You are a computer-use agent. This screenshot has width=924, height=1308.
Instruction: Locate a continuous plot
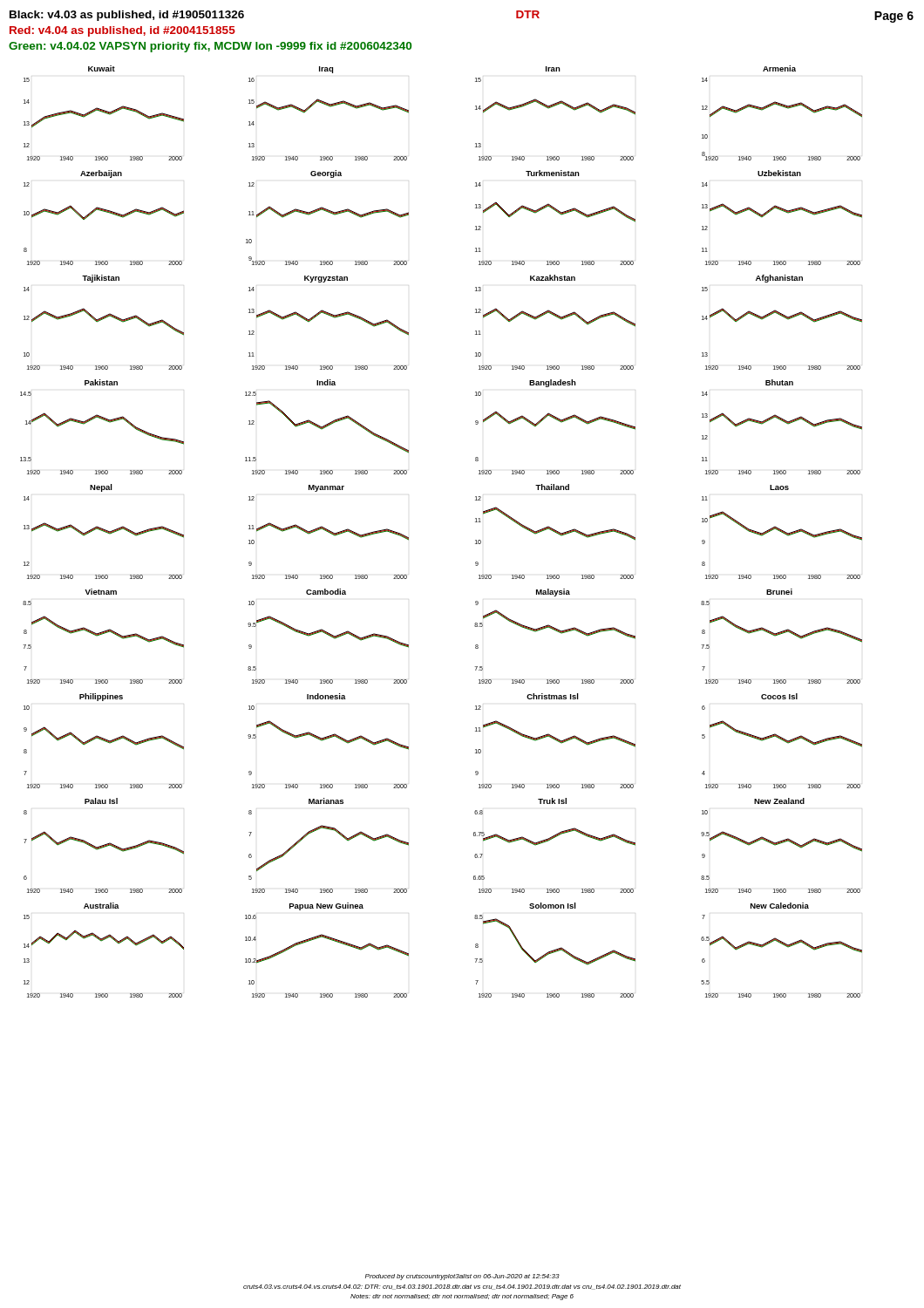pyautogui.click(x=462, y=661)
